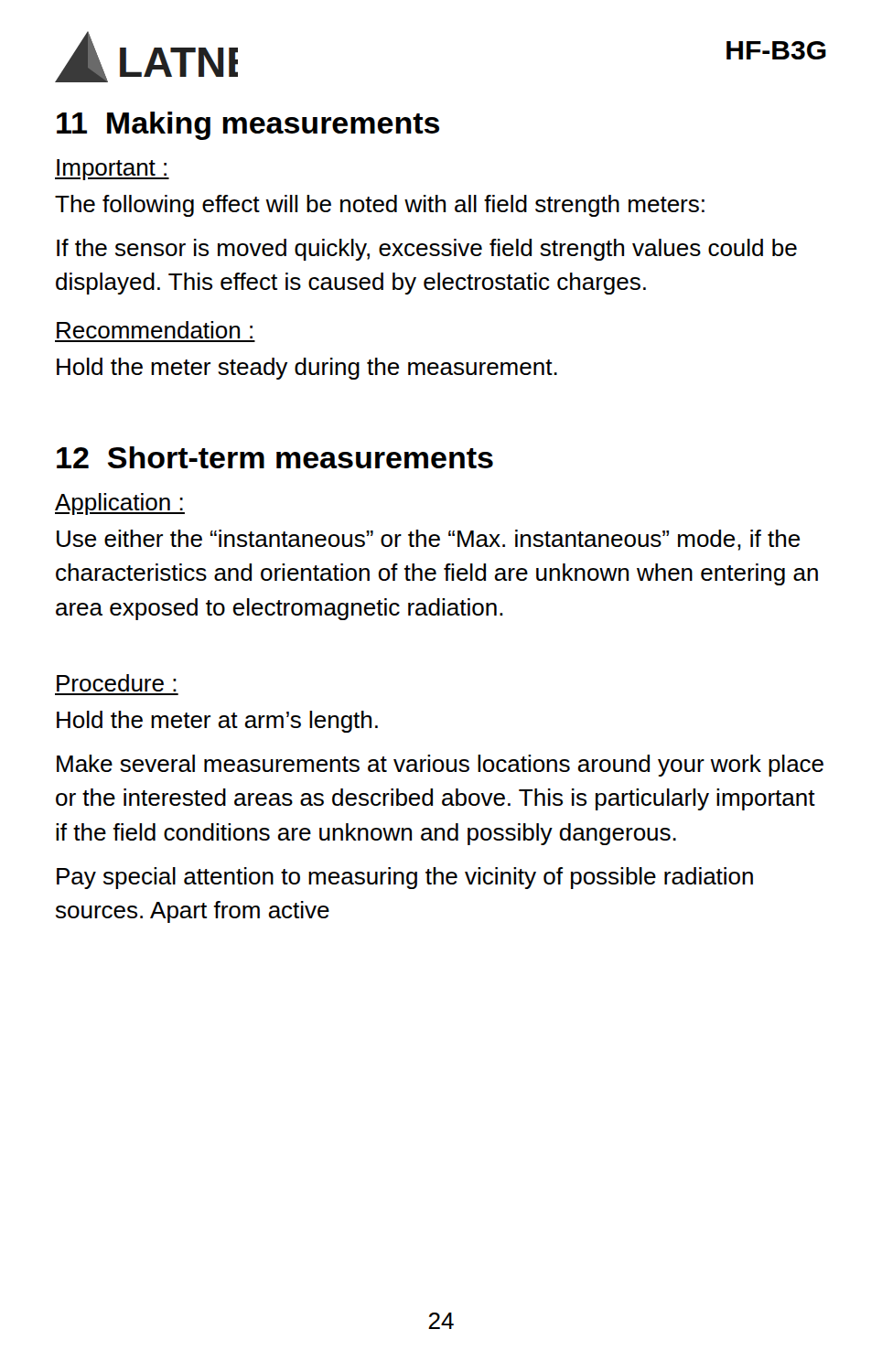Find "Procedure :" on this page
Screen dimensions: 1372x882
(x=116, y=684)
